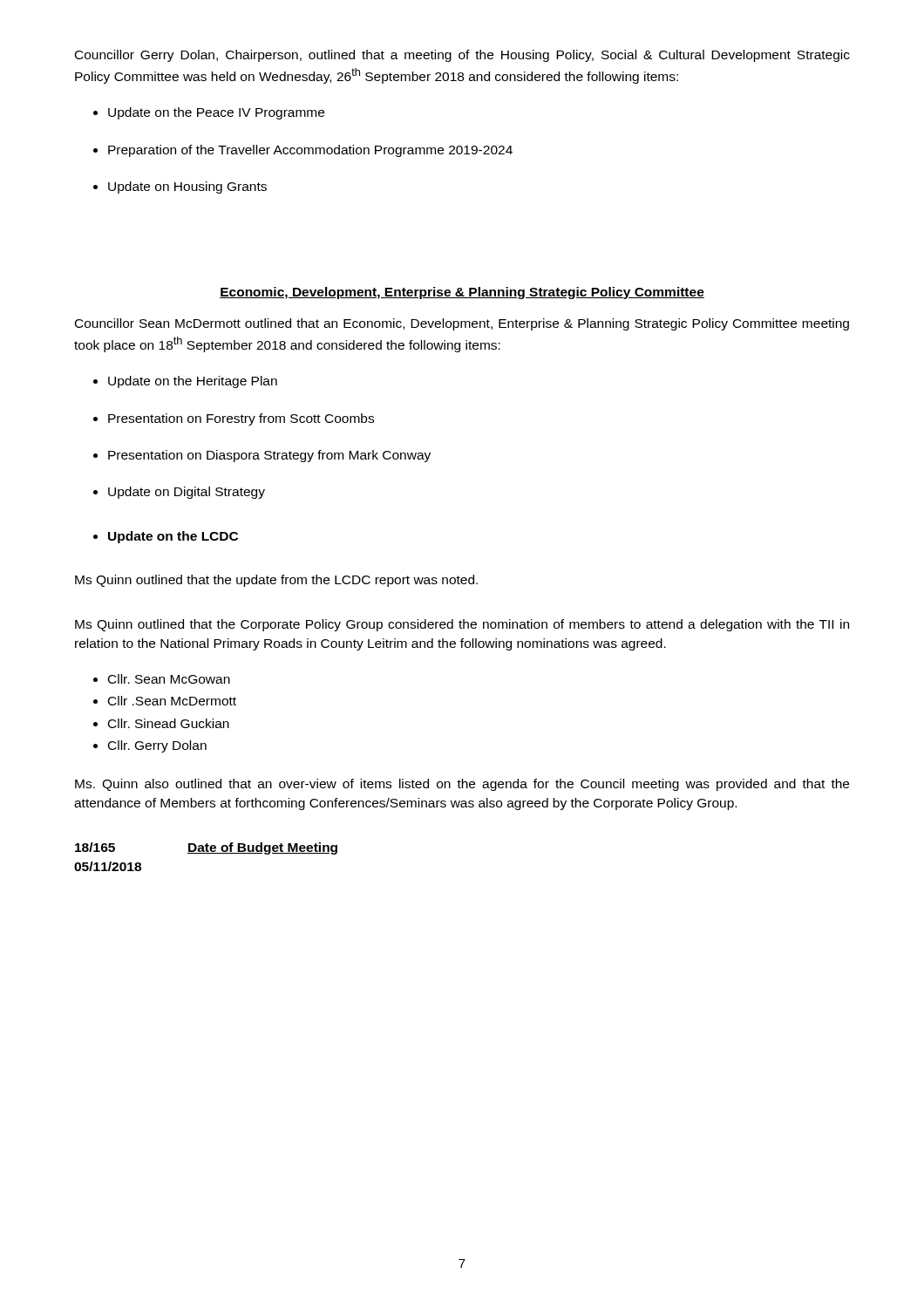This screenshot has height=1308, width=924.
Task: Locate the text starting "Update on the Peace IV Programme"
Action: (x=216, y=112)
